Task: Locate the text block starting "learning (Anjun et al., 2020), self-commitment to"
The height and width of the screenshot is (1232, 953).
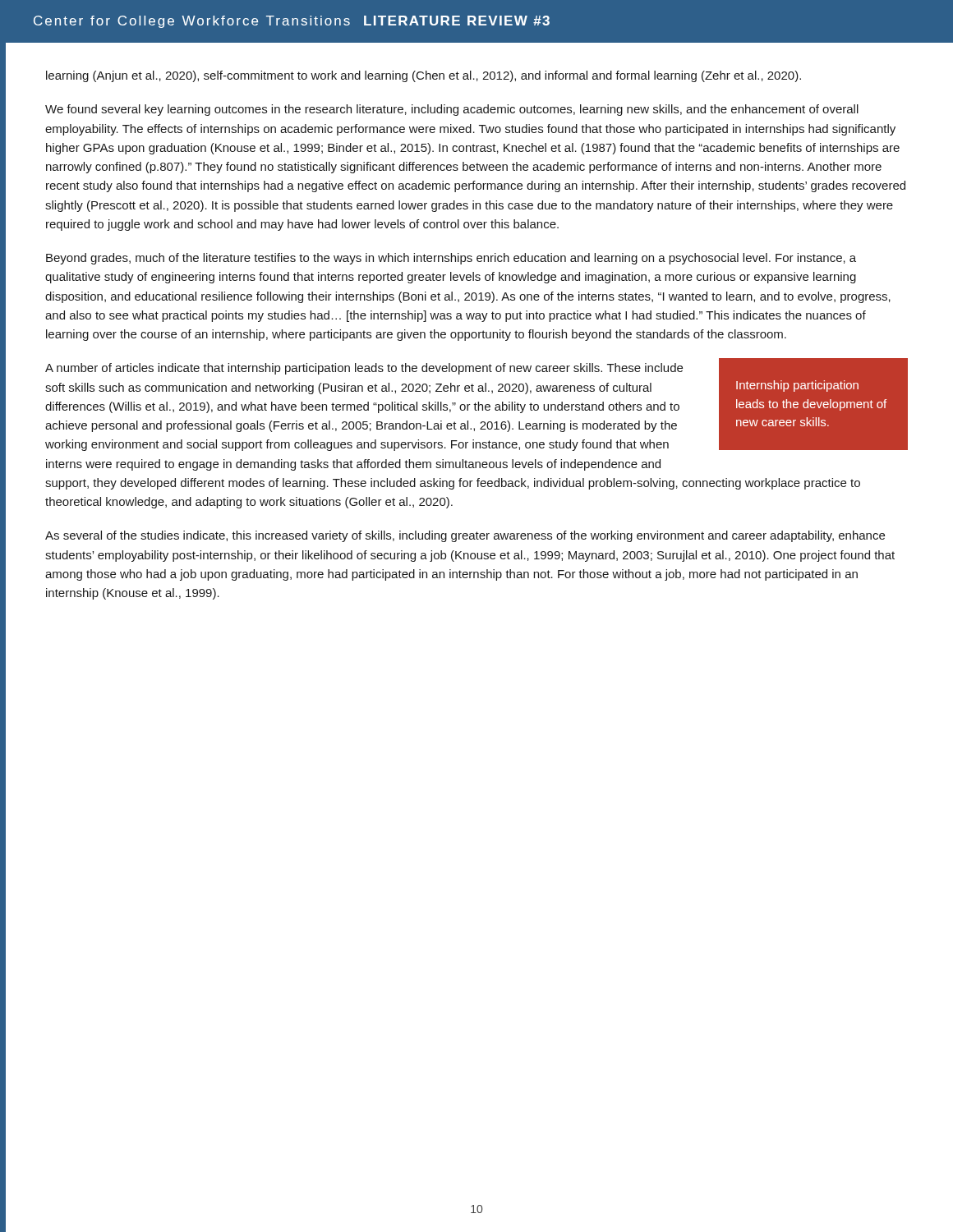Action: click(424, 75)
